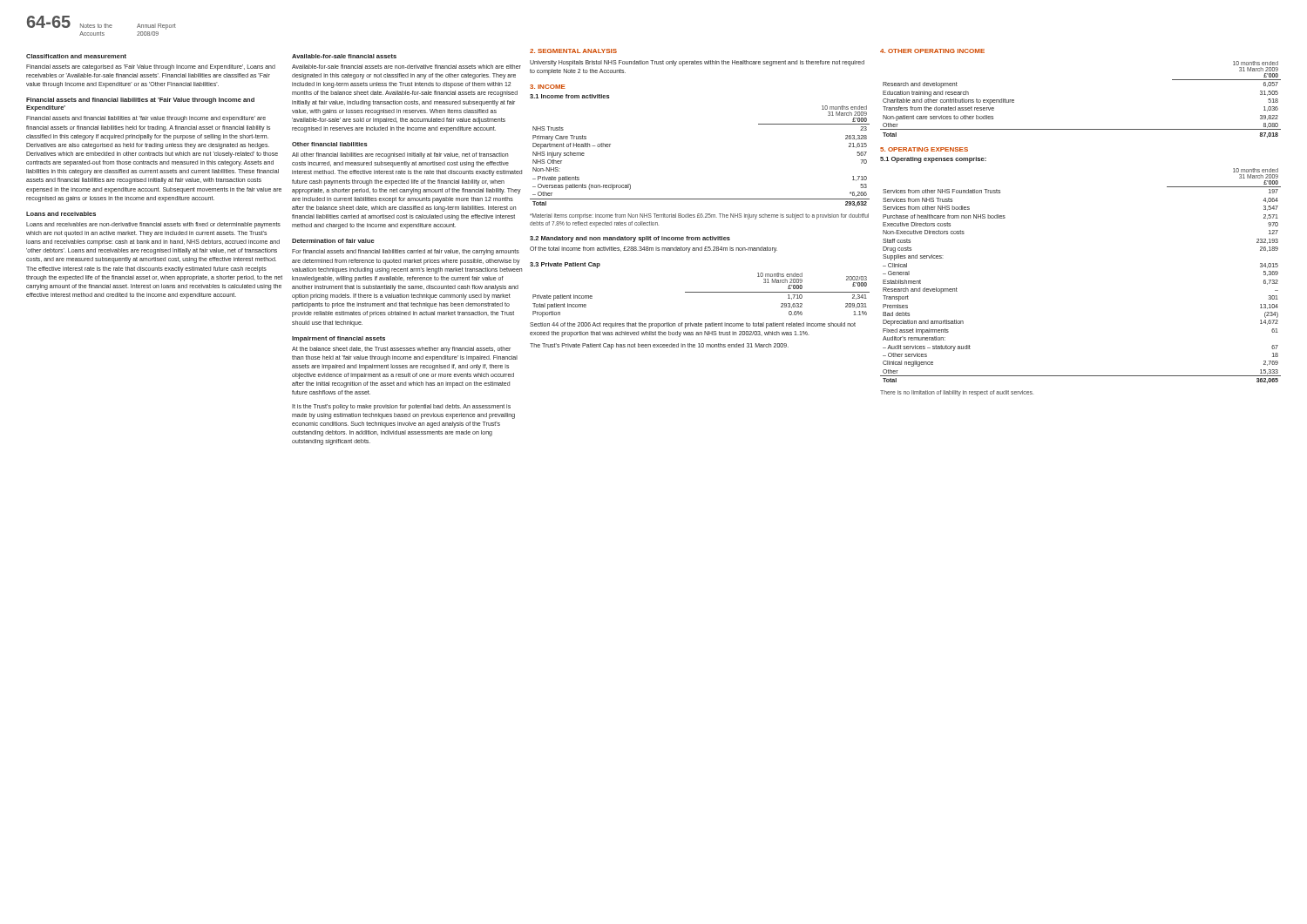Where is the passage that starts "Available-for-sale financial assets are non-derivative"?
Image resolution: width=1307 pixels, height=924 pixels.
[x=406, y=98]
